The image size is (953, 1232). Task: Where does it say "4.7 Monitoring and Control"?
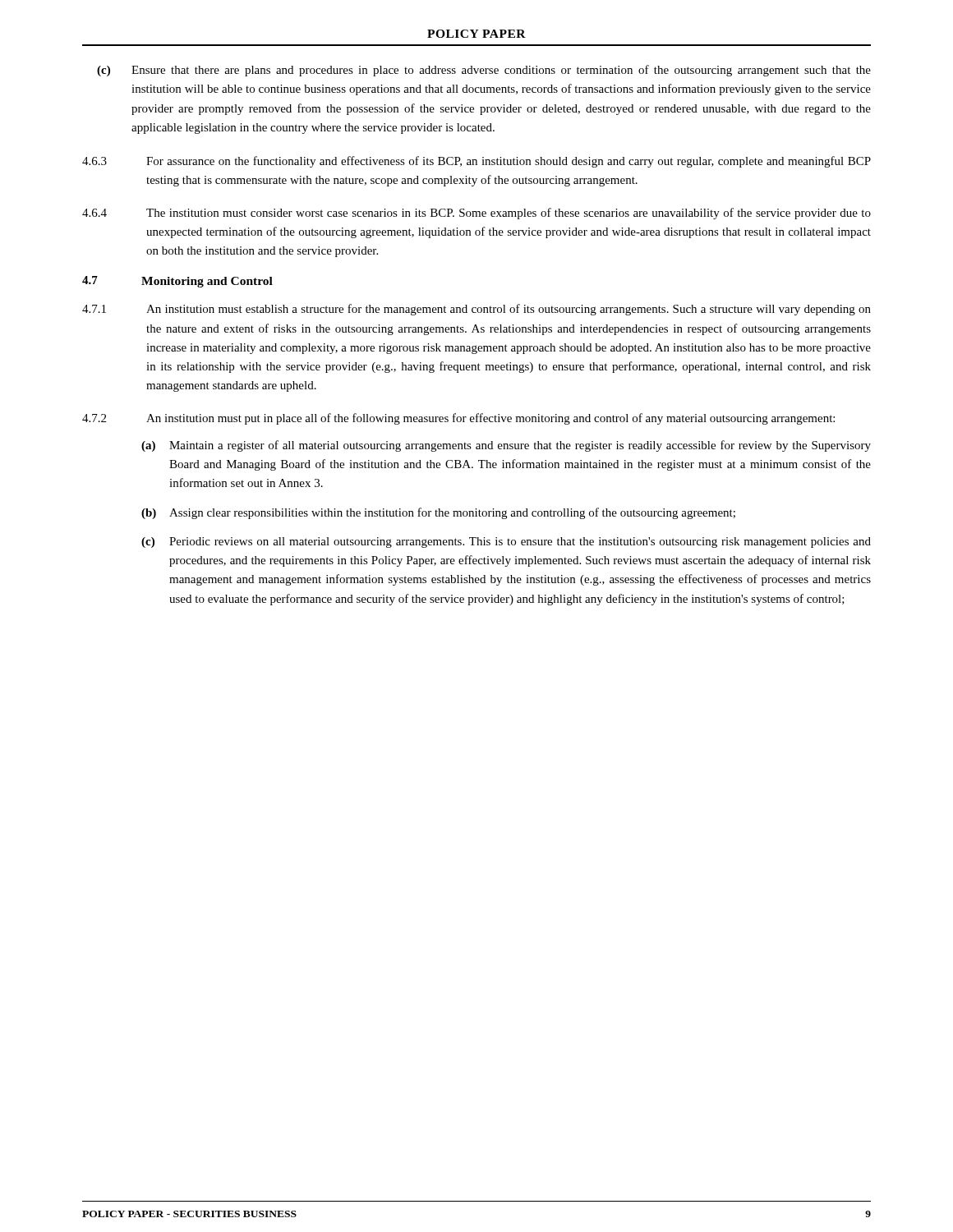coord(177,281)
